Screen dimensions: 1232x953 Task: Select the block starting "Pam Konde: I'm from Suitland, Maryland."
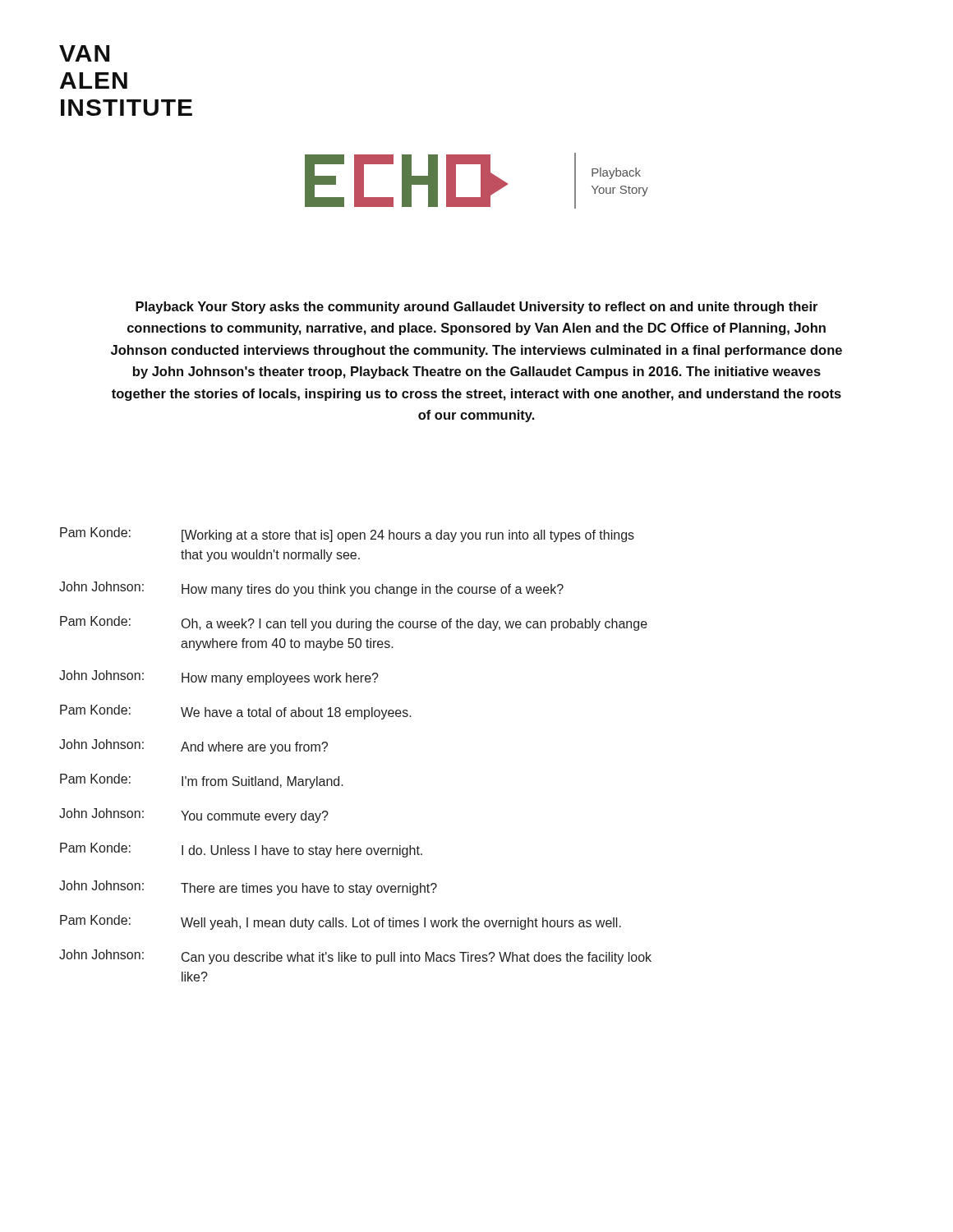[202, 781]
